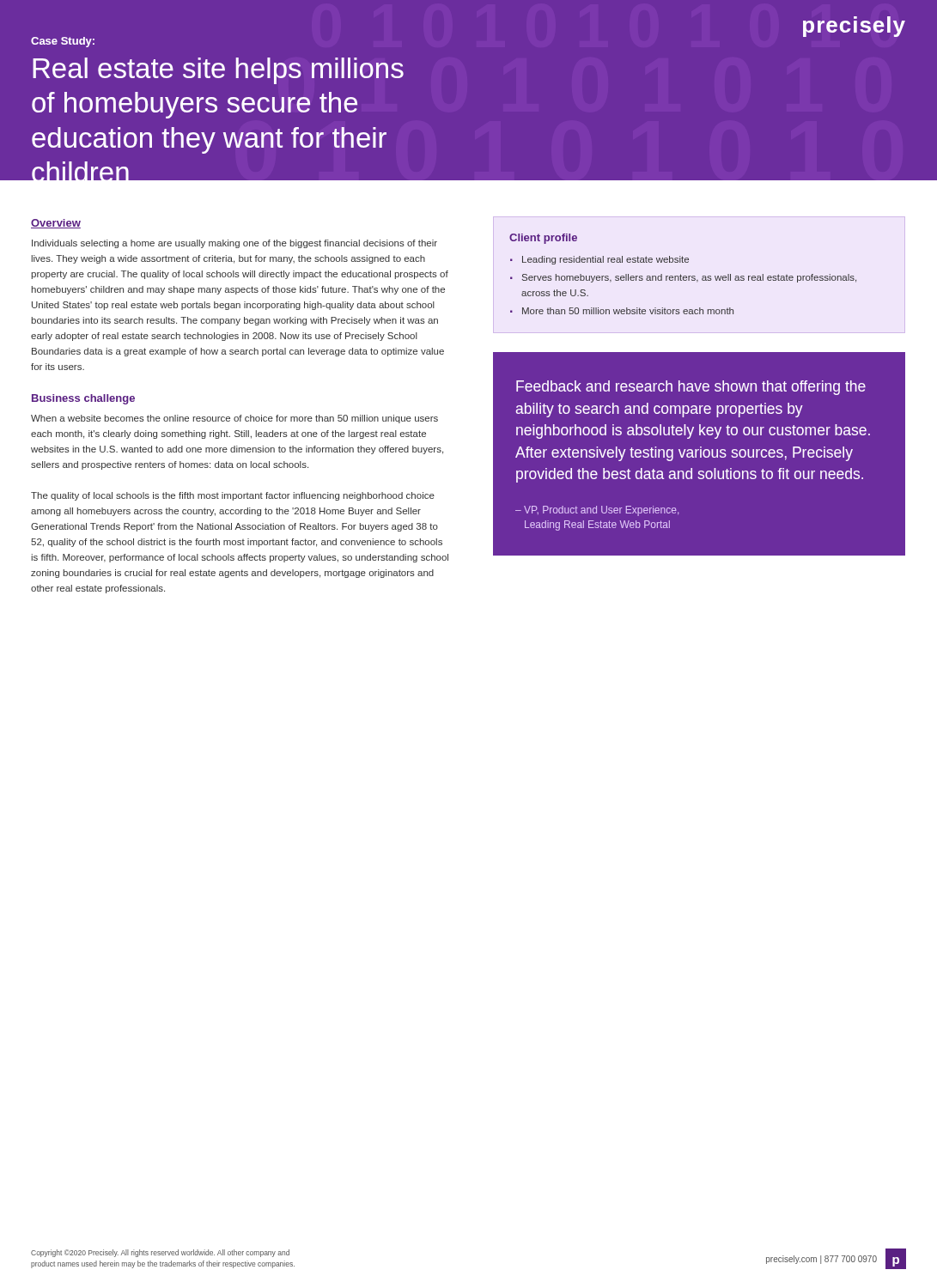
Task: Where is the title that starts "Real estate site helps millions of homebuyers secure"?
Action: click(x=218, y=120)
